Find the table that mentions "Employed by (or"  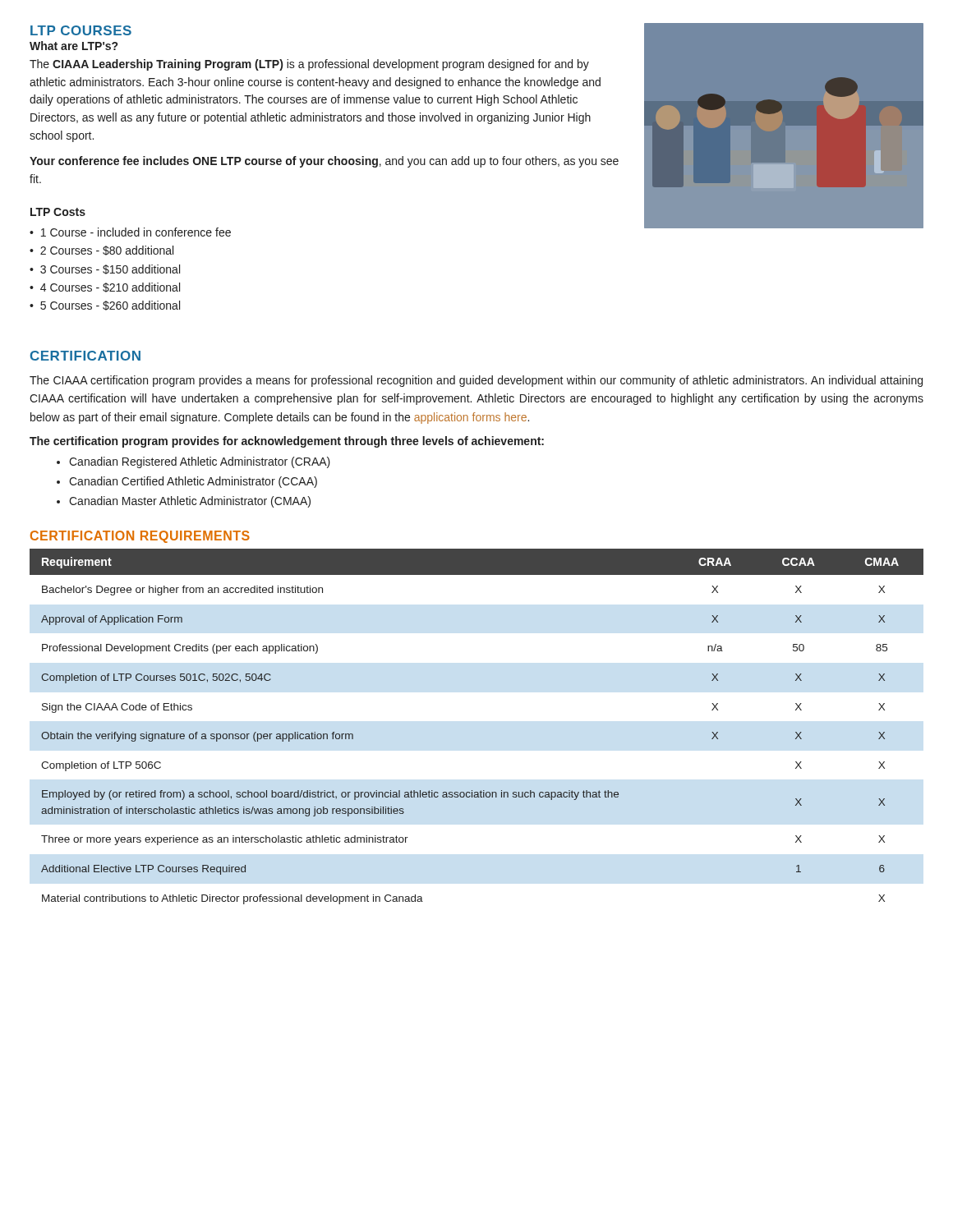click(476, 731)
